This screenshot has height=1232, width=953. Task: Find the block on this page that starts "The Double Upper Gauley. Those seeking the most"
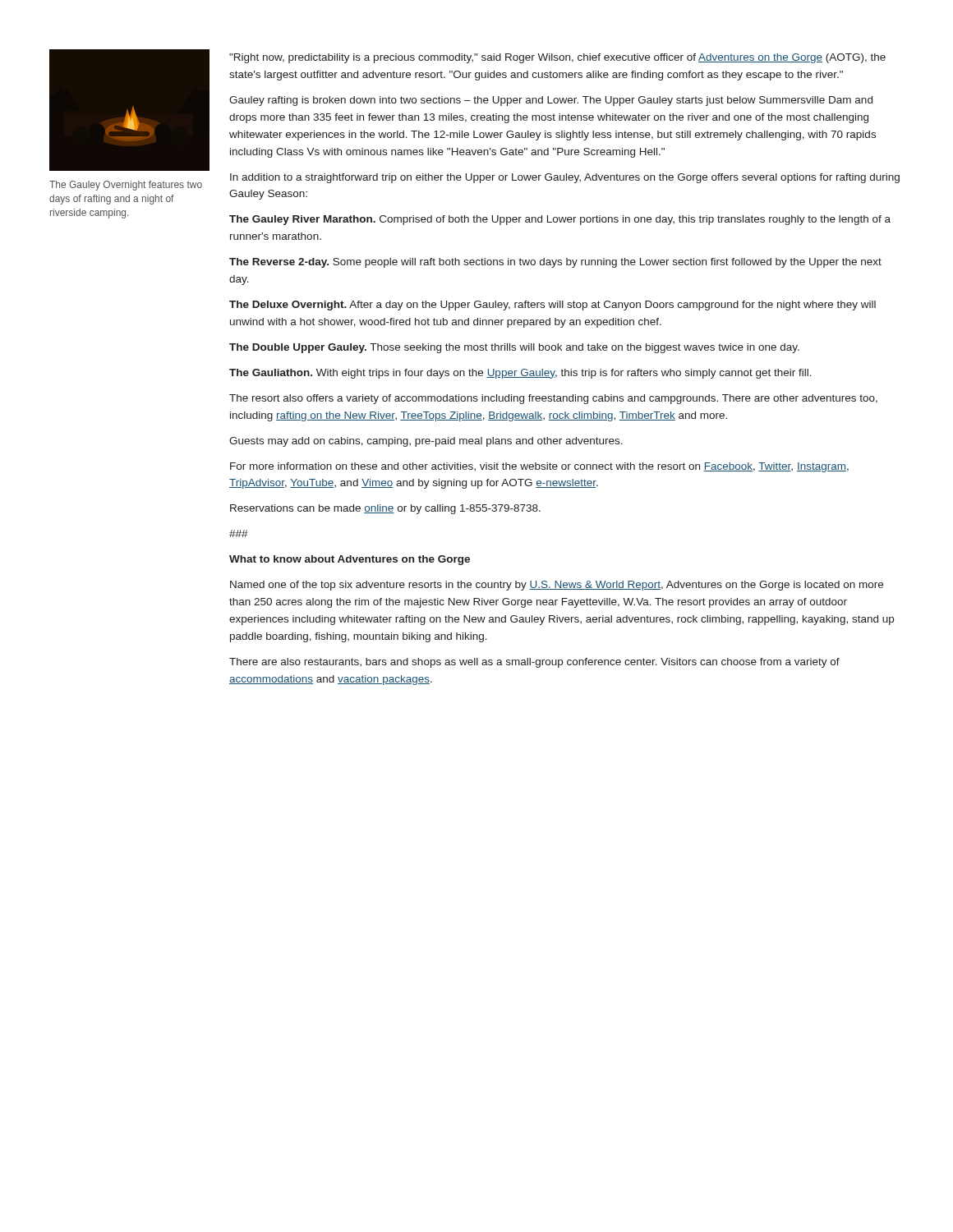[566, 348]
